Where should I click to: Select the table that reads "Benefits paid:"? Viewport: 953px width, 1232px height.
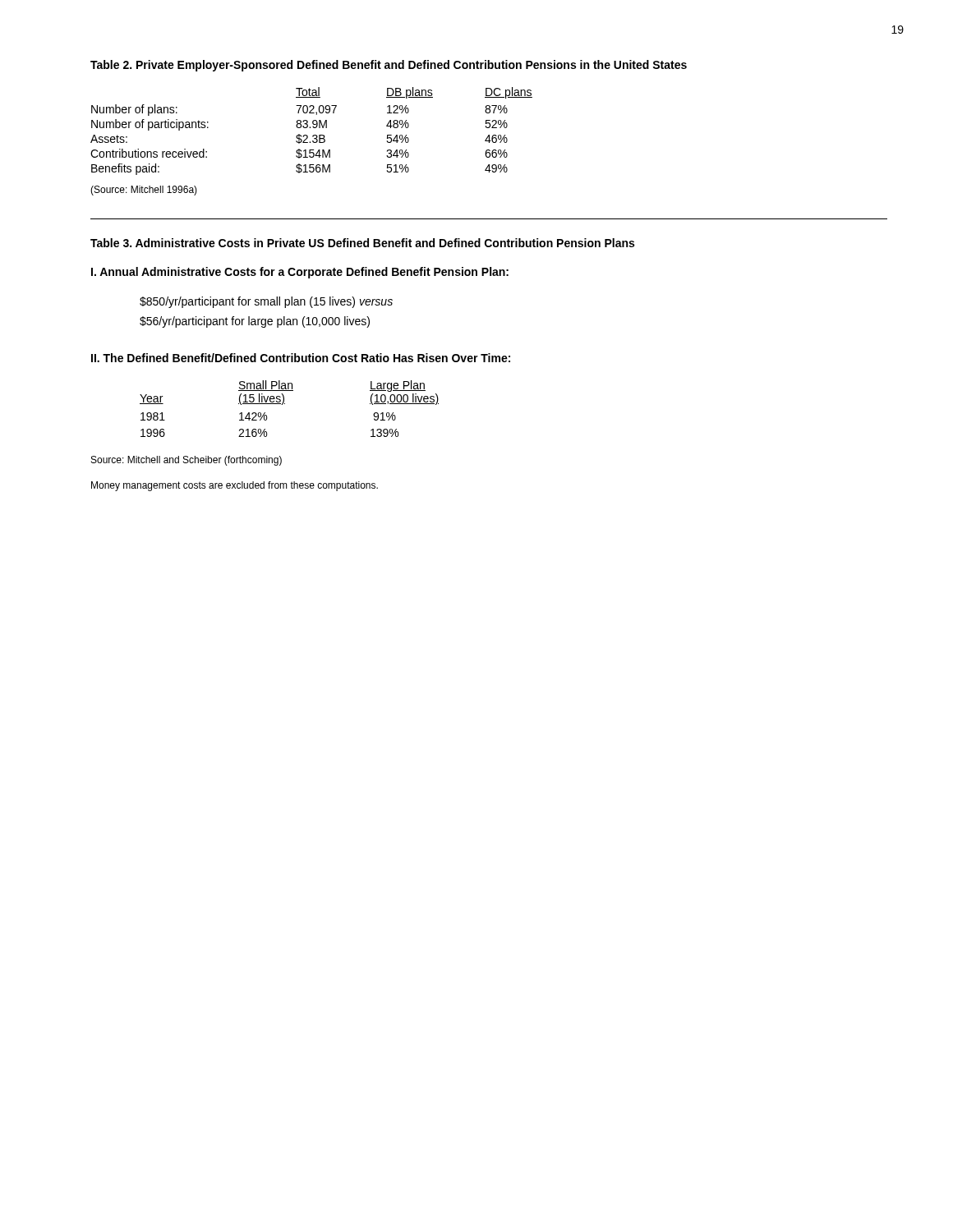coord(489,130)
